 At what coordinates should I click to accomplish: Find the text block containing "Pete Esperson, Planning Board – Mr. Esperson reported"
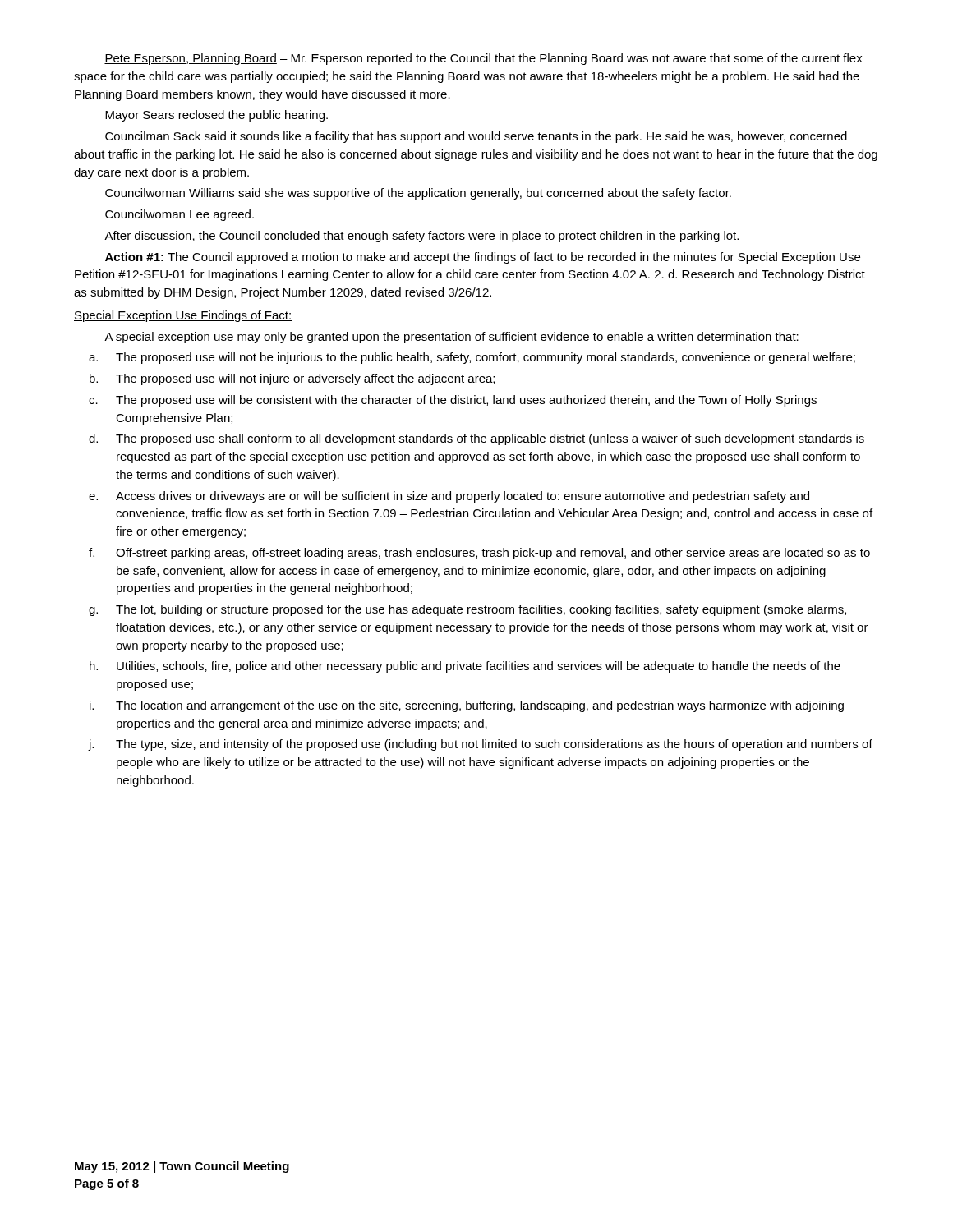(476, 76)
